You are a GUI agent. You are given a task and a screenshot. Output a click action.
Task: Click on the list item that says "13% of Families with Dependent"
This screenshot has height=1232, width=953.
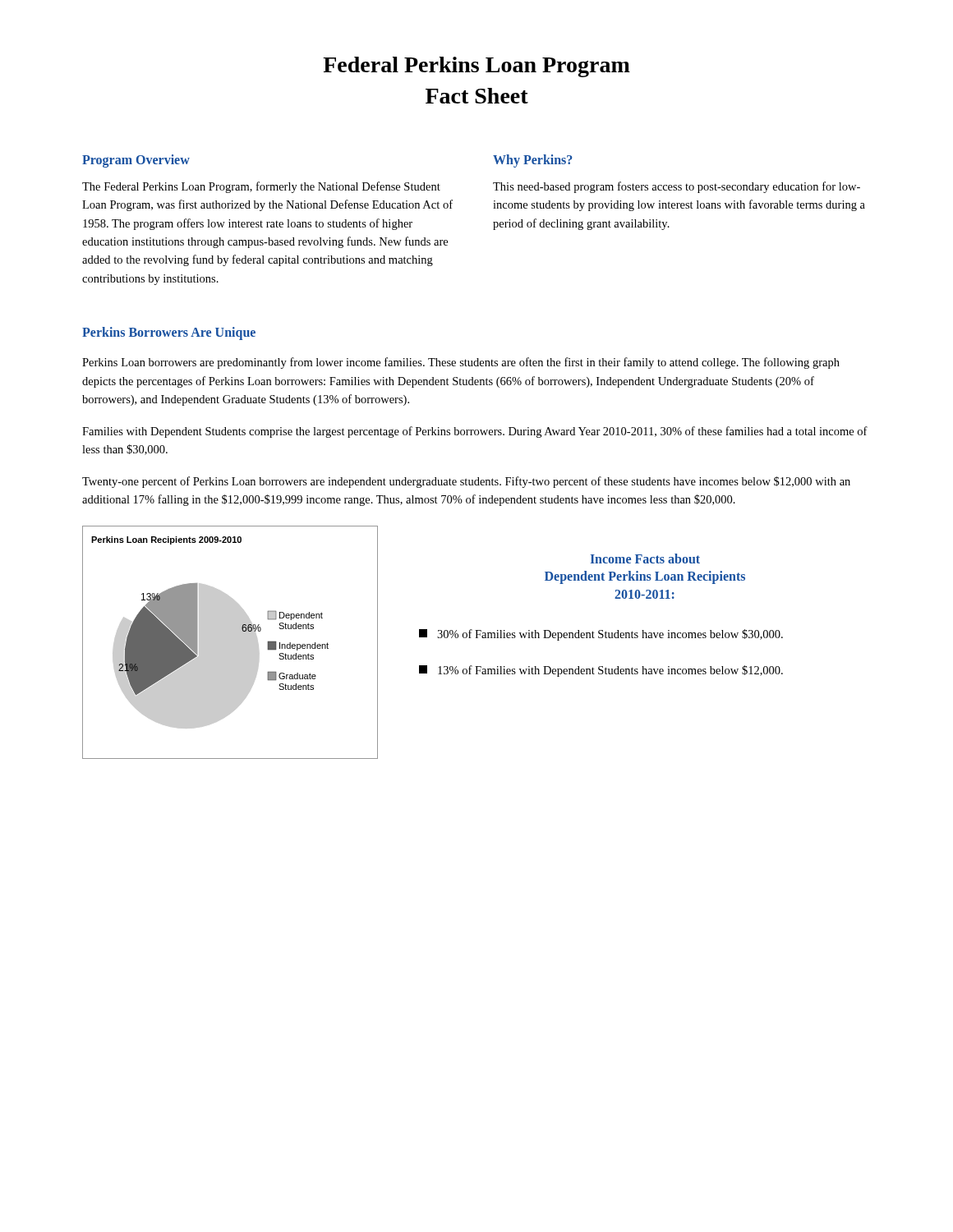pyautogui.click(x=645, y=671)
